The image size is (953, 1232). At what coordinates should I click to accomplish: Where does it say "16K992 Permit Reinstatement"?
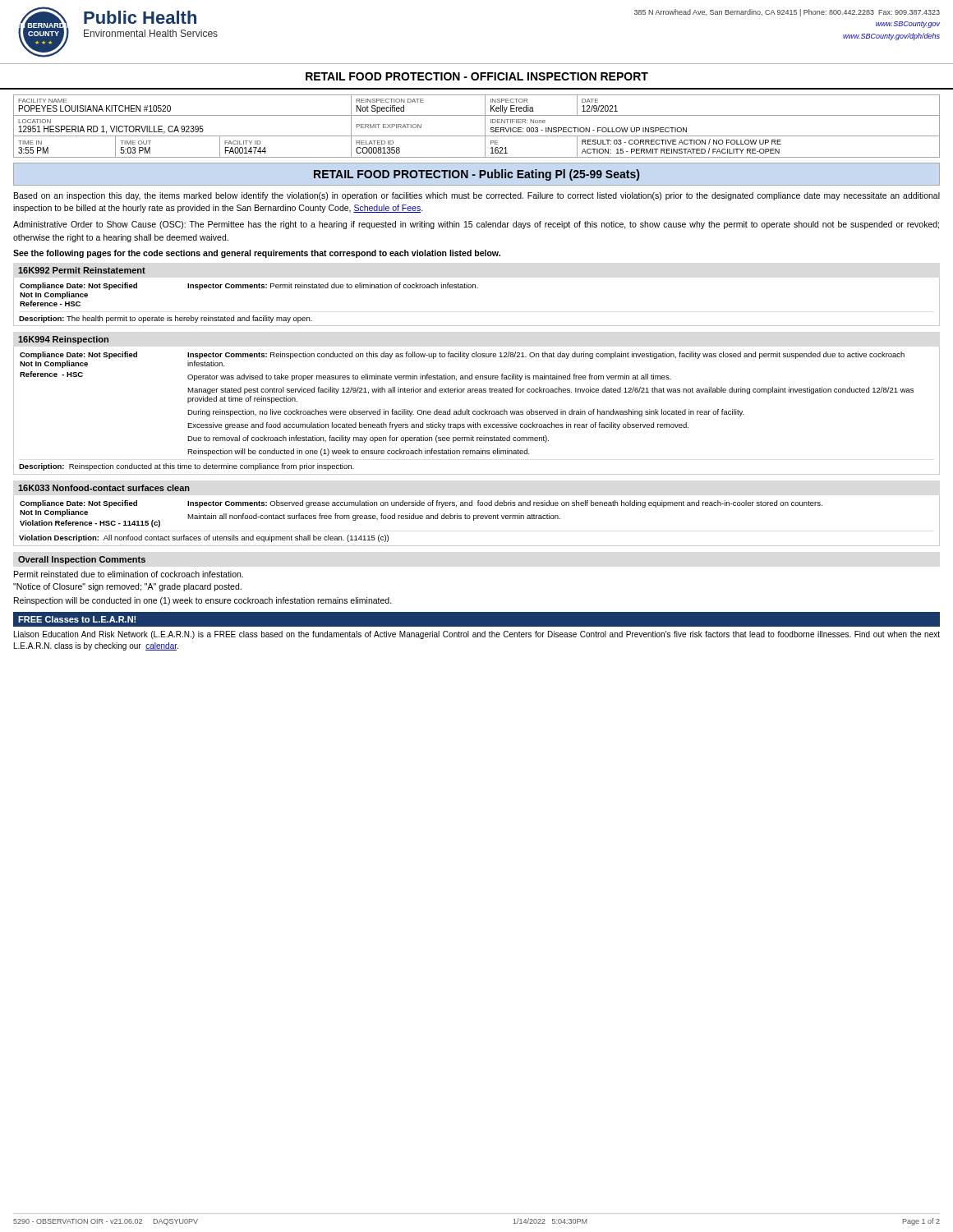(82, 270)
